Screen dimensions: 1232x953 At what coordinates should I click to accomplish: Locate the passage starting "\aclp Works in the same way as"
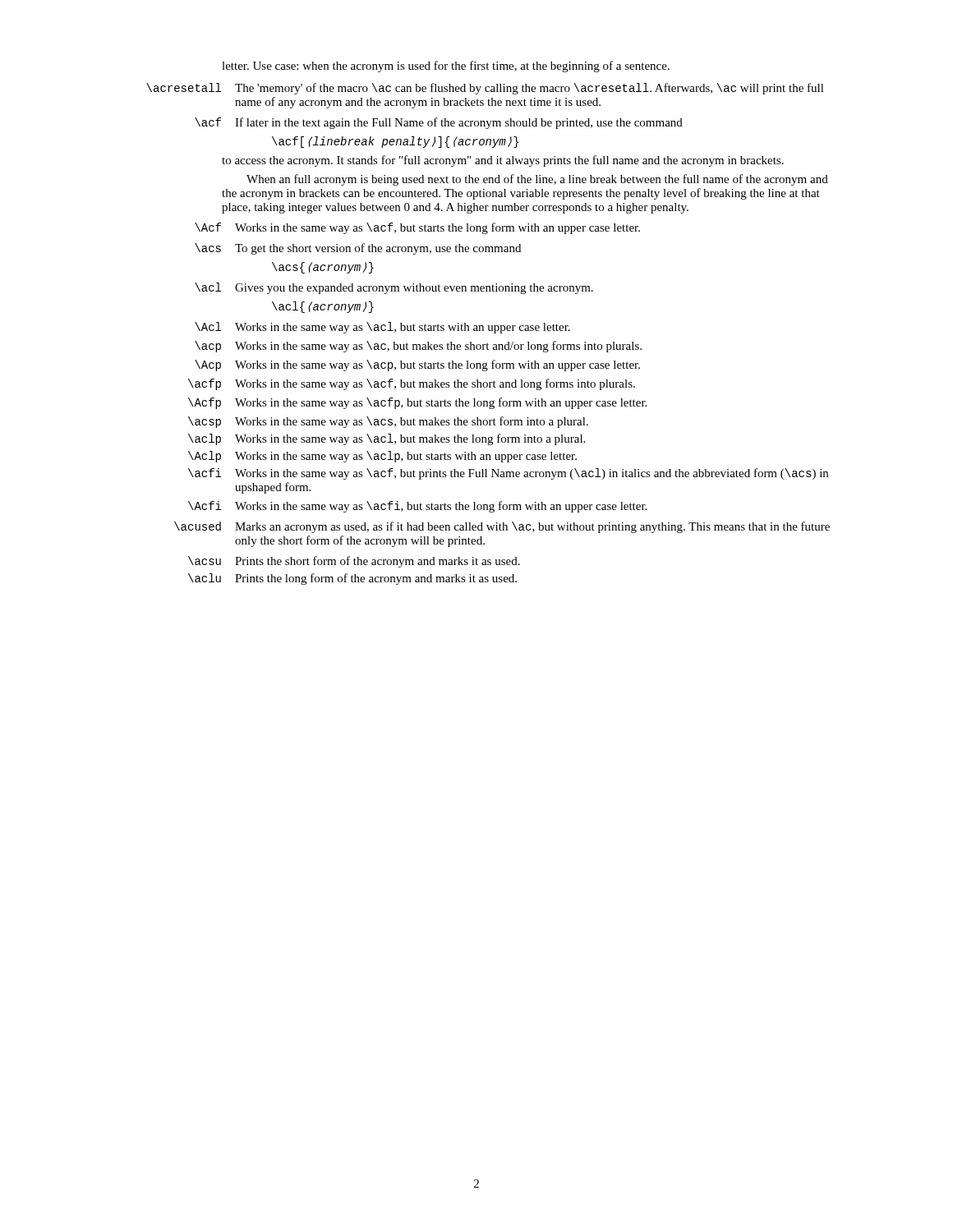[444, 439]
